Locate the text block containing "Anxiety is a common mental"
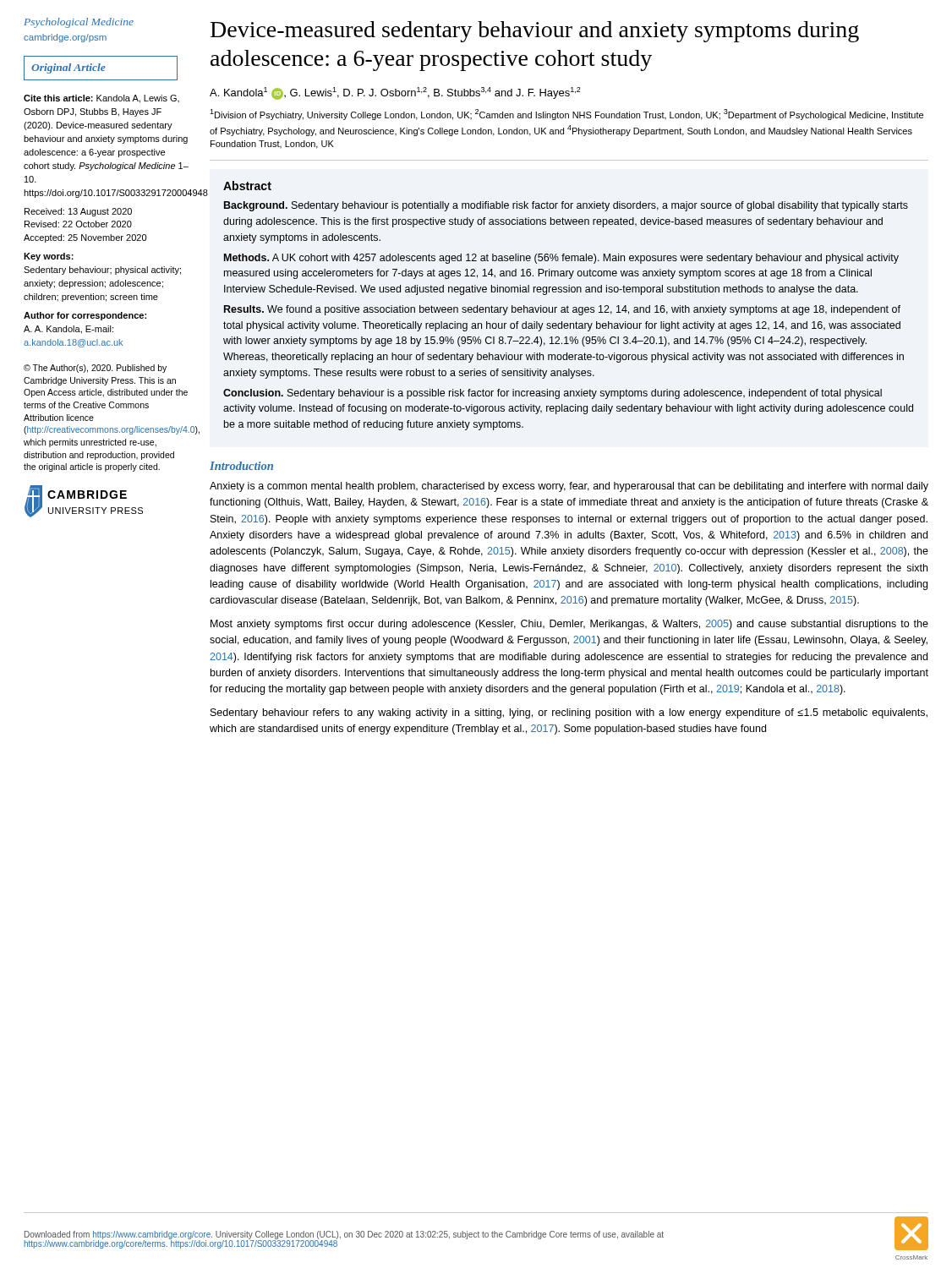The width and height of the screenshot is (952, 1268). click(569, 543)
